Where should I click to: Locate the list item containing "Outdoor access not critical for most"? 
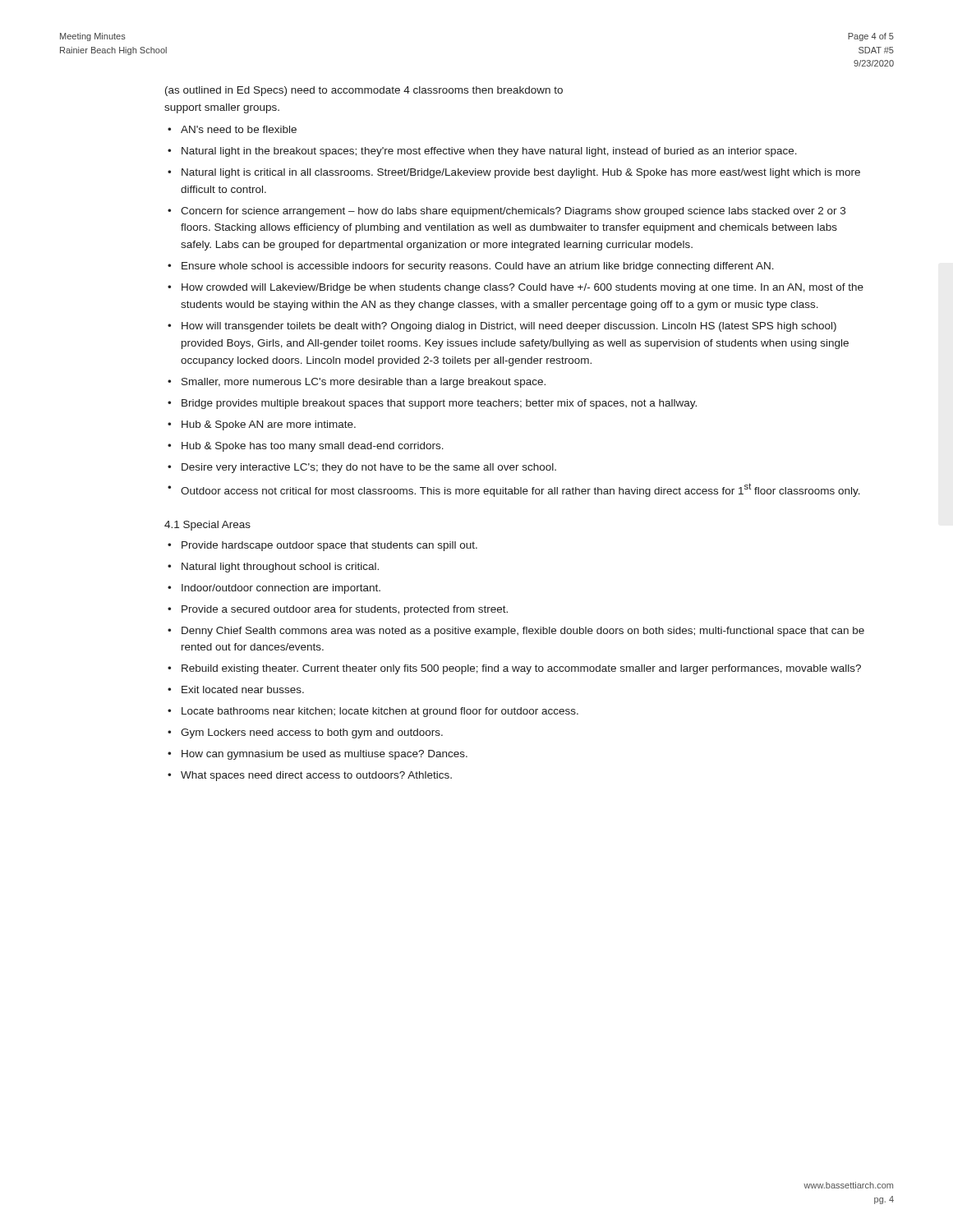tap(521, 489)
